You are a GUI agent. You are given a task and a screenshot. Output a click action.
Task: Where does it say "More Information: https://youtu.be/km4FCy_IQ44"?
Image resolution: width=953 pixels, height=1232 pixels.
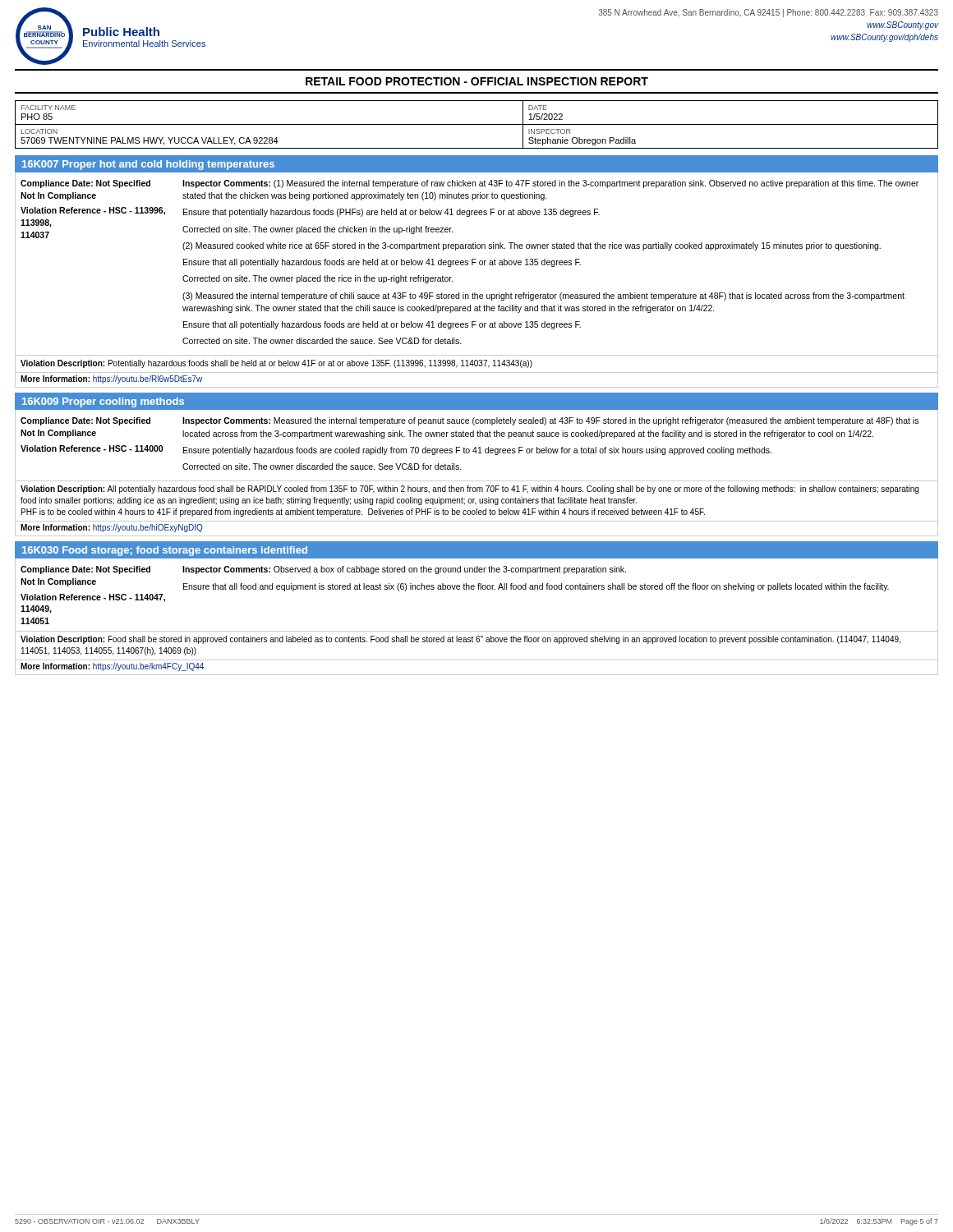coord(112,666)
